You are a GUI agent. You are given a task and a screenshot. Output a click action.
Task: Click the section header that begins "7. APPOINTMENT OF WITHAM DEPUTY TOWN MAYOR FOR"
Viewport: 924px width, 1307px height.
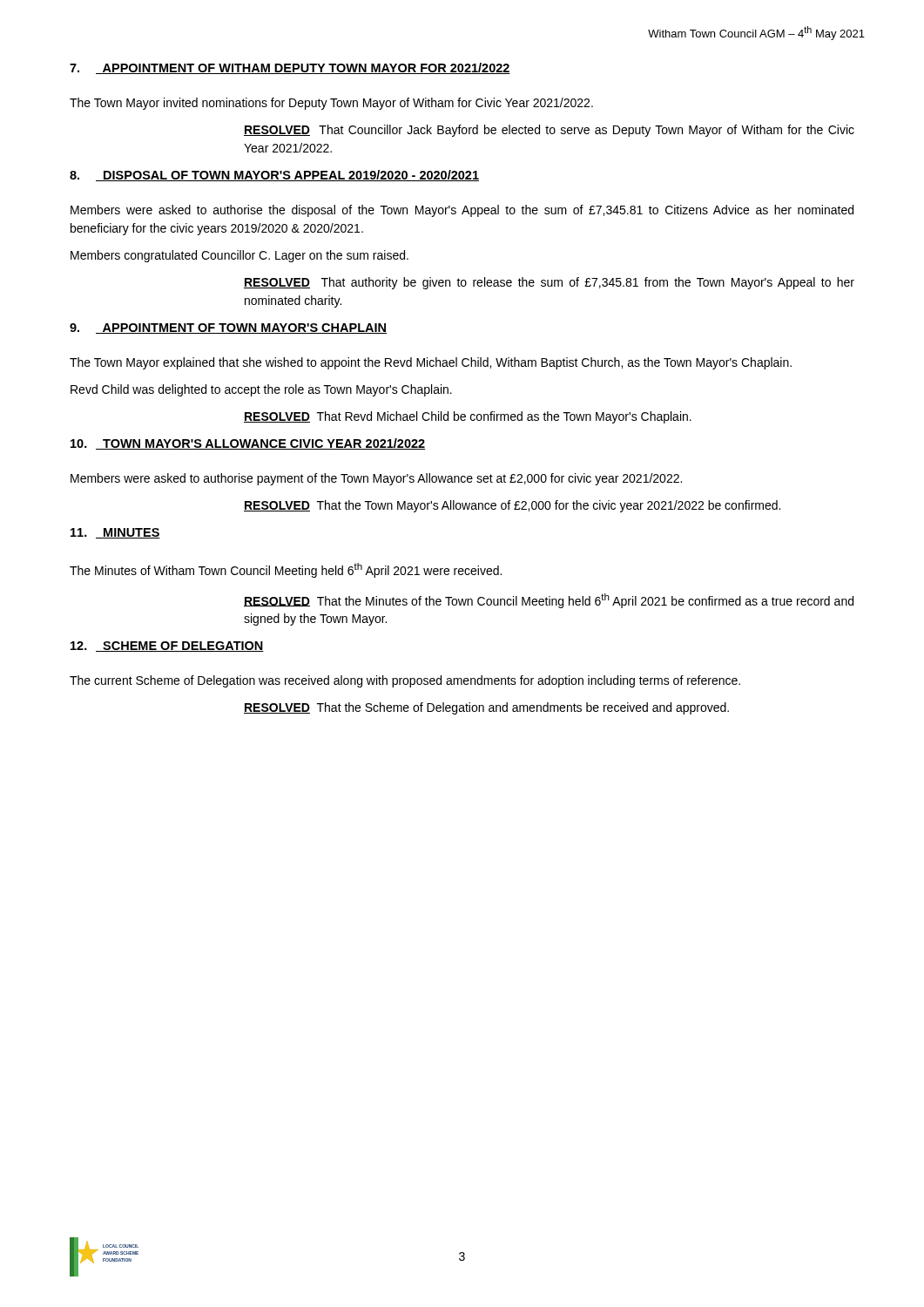tap(290, 68)
